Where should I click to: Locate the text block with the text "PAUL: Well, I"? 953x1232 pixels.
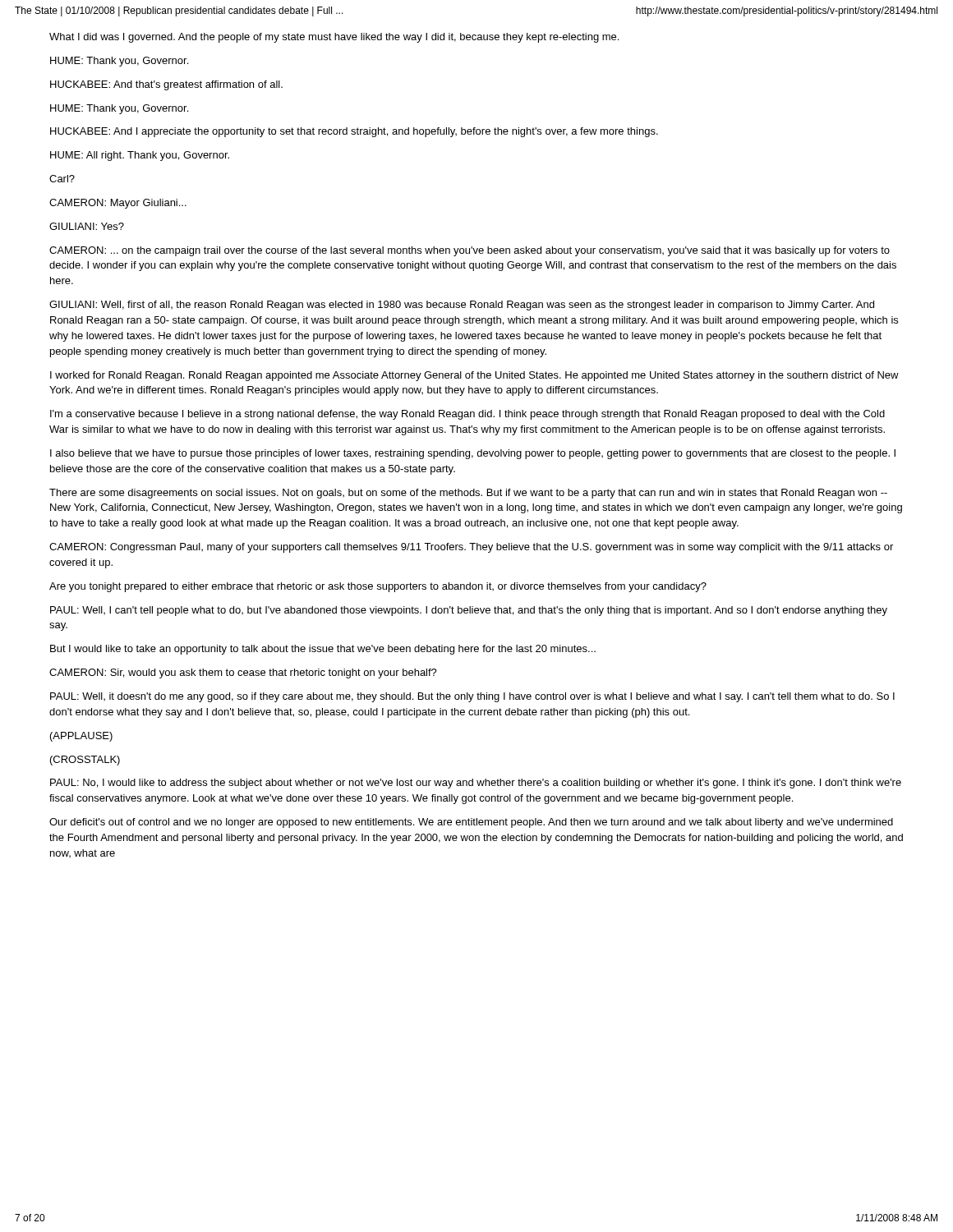468,617
